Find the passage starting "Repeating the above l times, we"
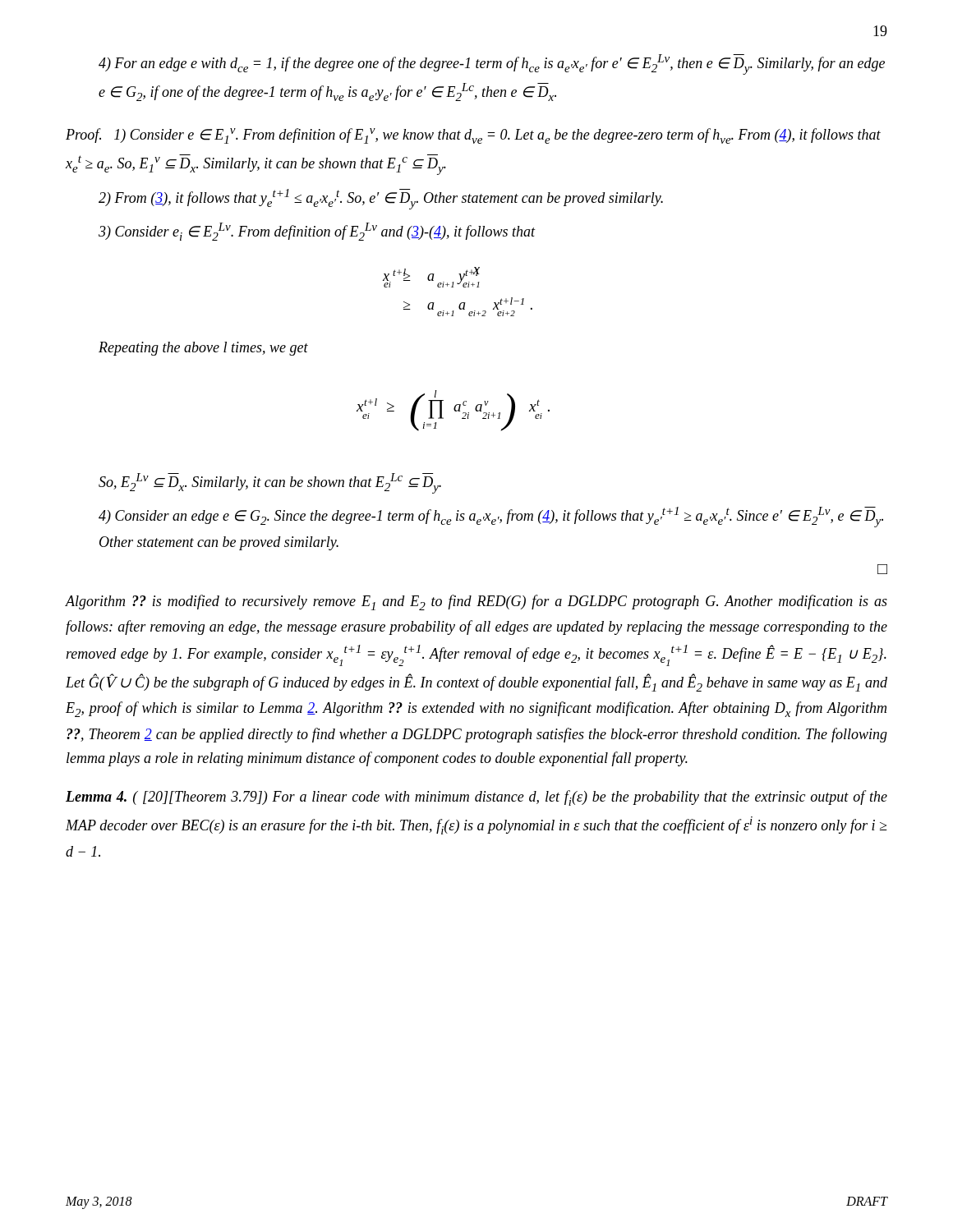Image resolution: width=953 pixels, height=1232 pixels. (203, 347)
